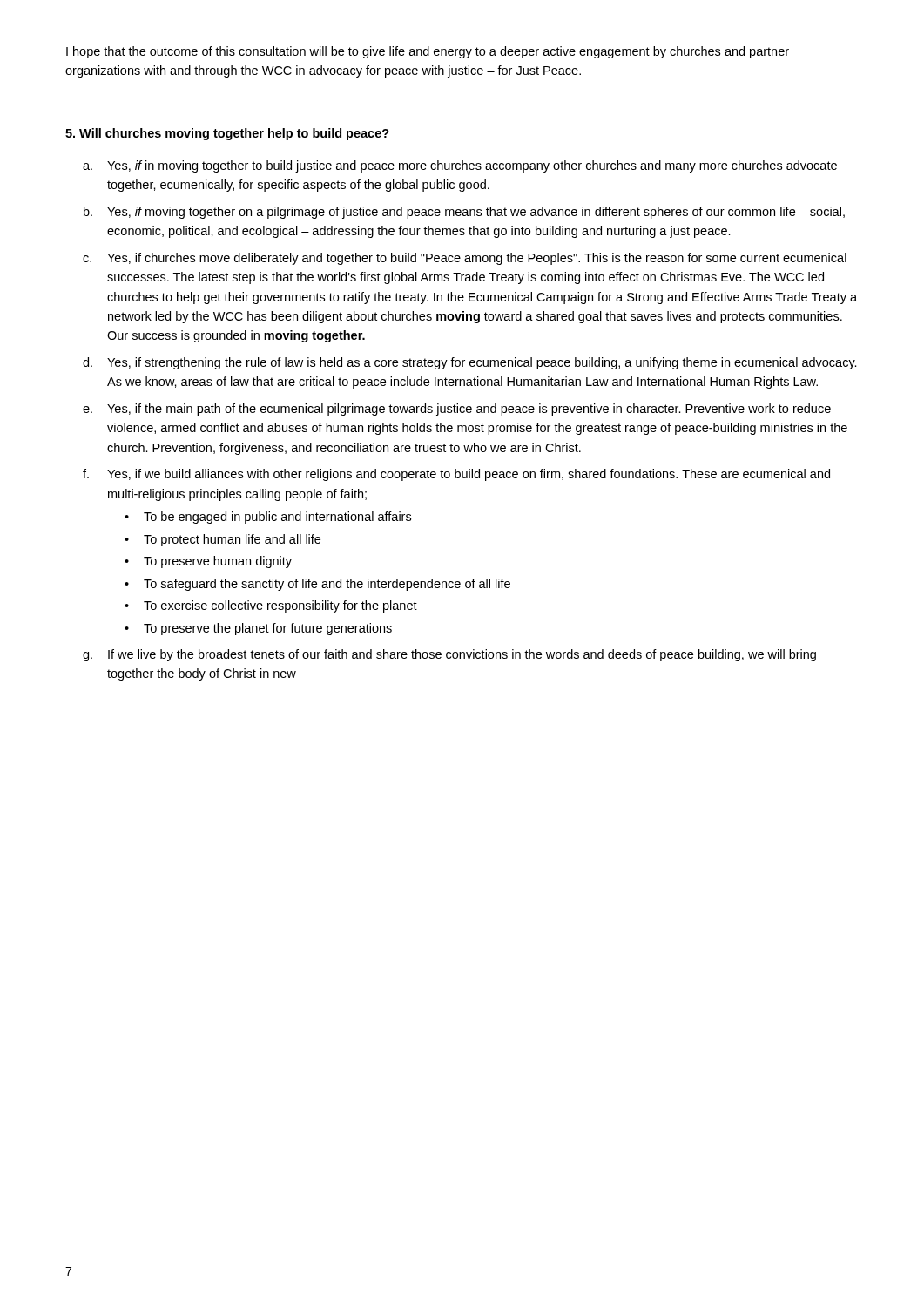Find the list item that reads "f. Yes, if we"
The image size is (924, 1307).
456,475
